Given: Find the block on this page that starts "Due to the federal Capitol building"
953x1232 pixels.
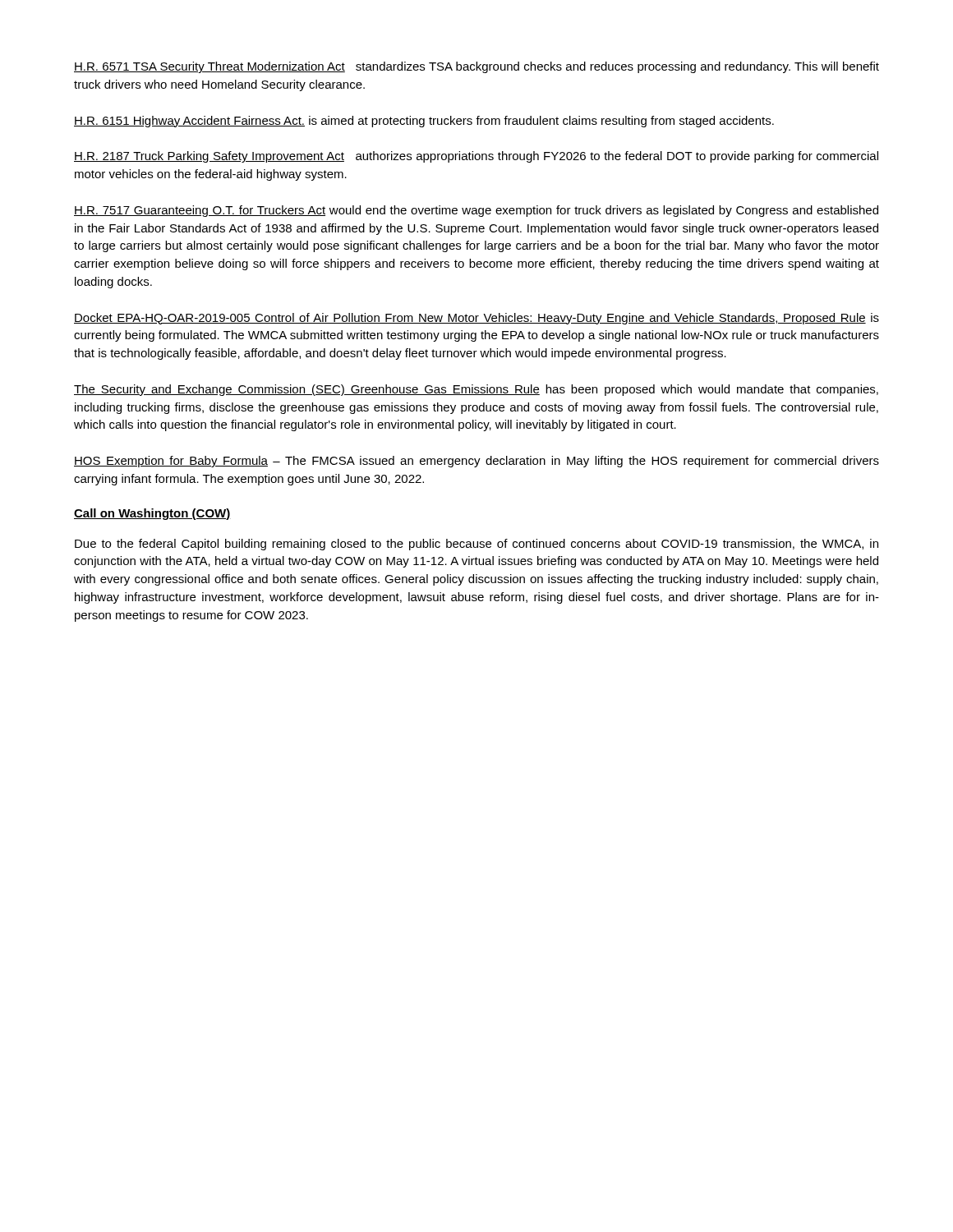Looking at the screenshot, I should click(476, 579).
